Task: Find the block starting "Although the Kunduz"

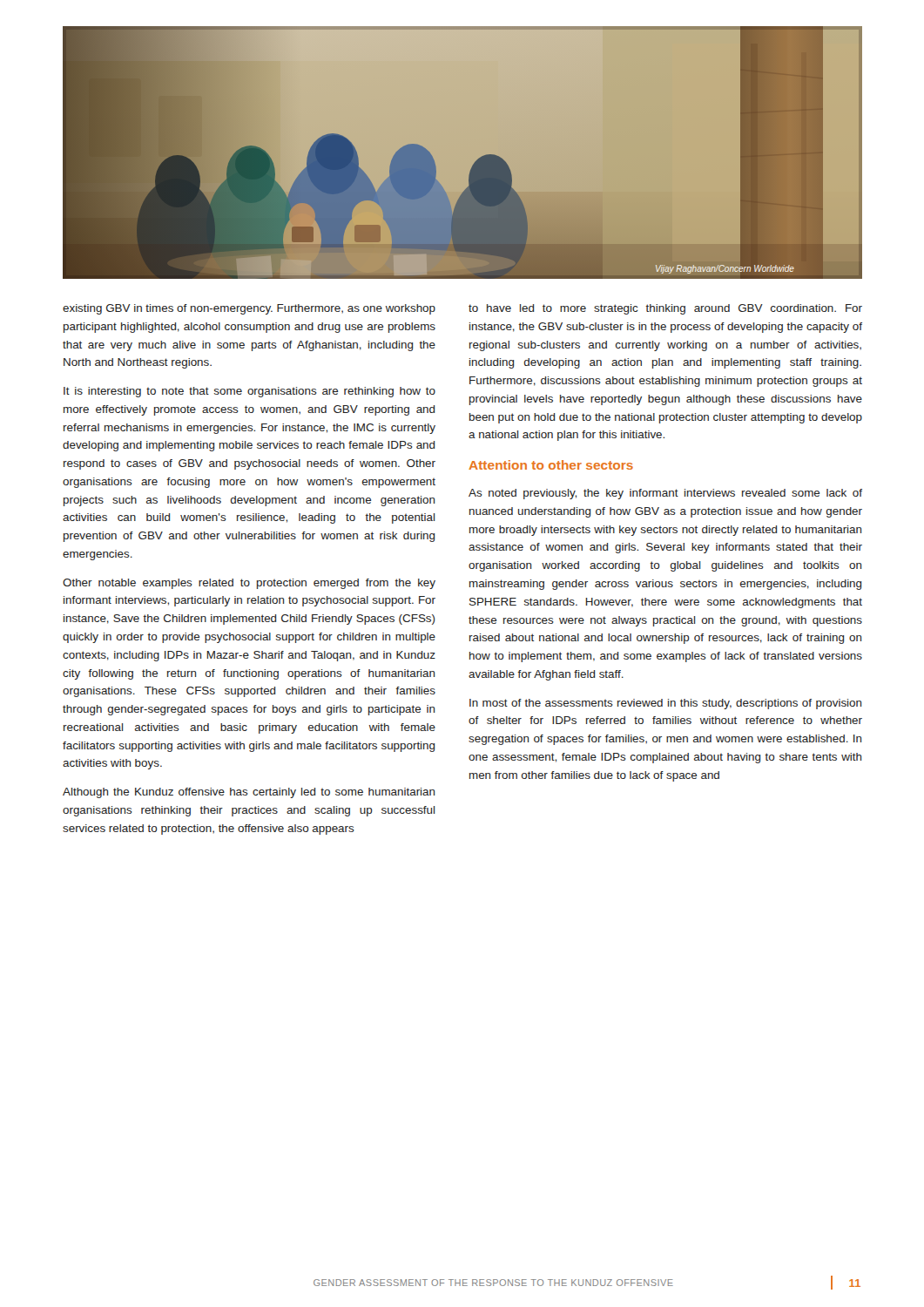Action: point(249,811)
